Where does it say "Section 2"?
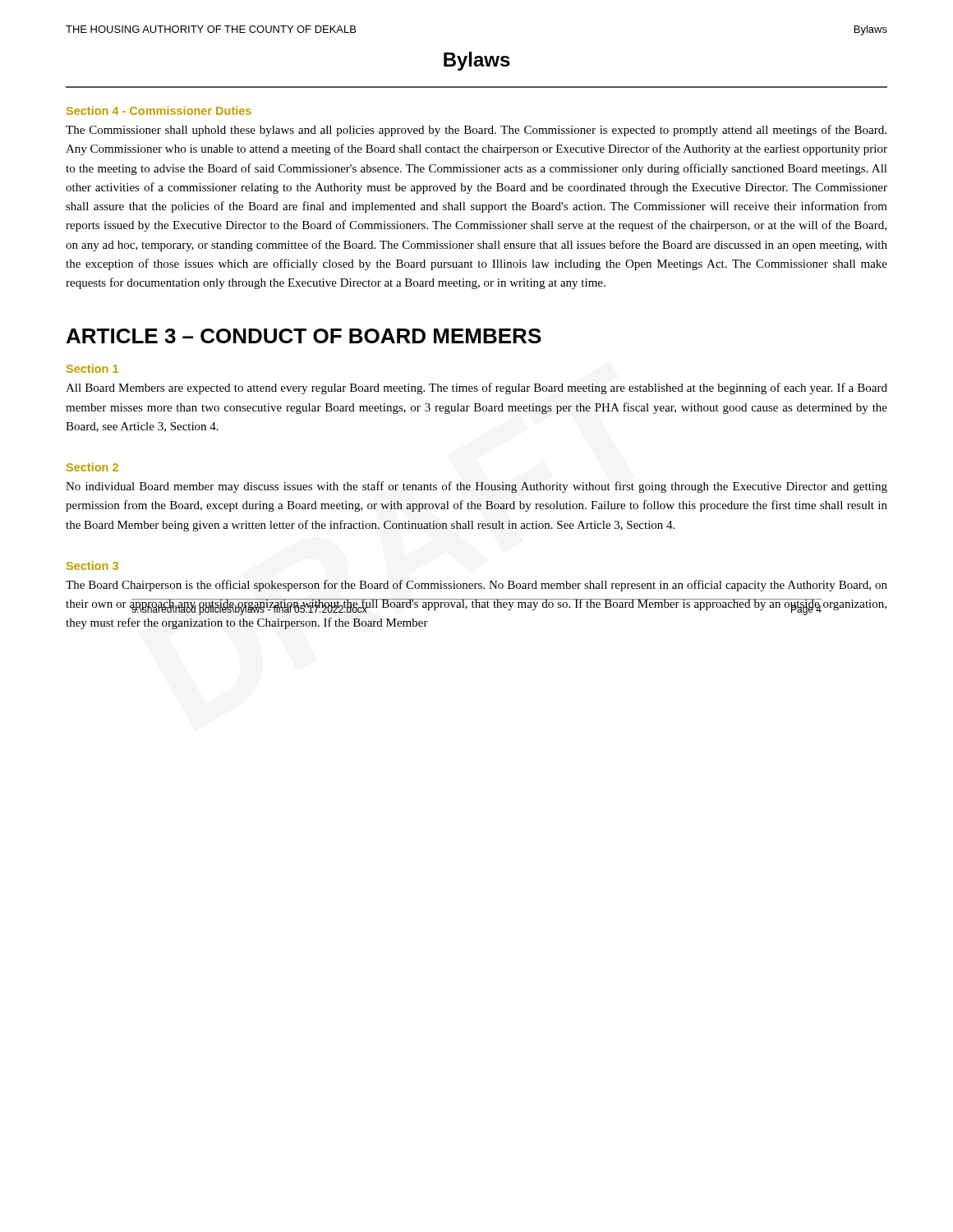This screenshot has height=1232, width=953. 92,467
